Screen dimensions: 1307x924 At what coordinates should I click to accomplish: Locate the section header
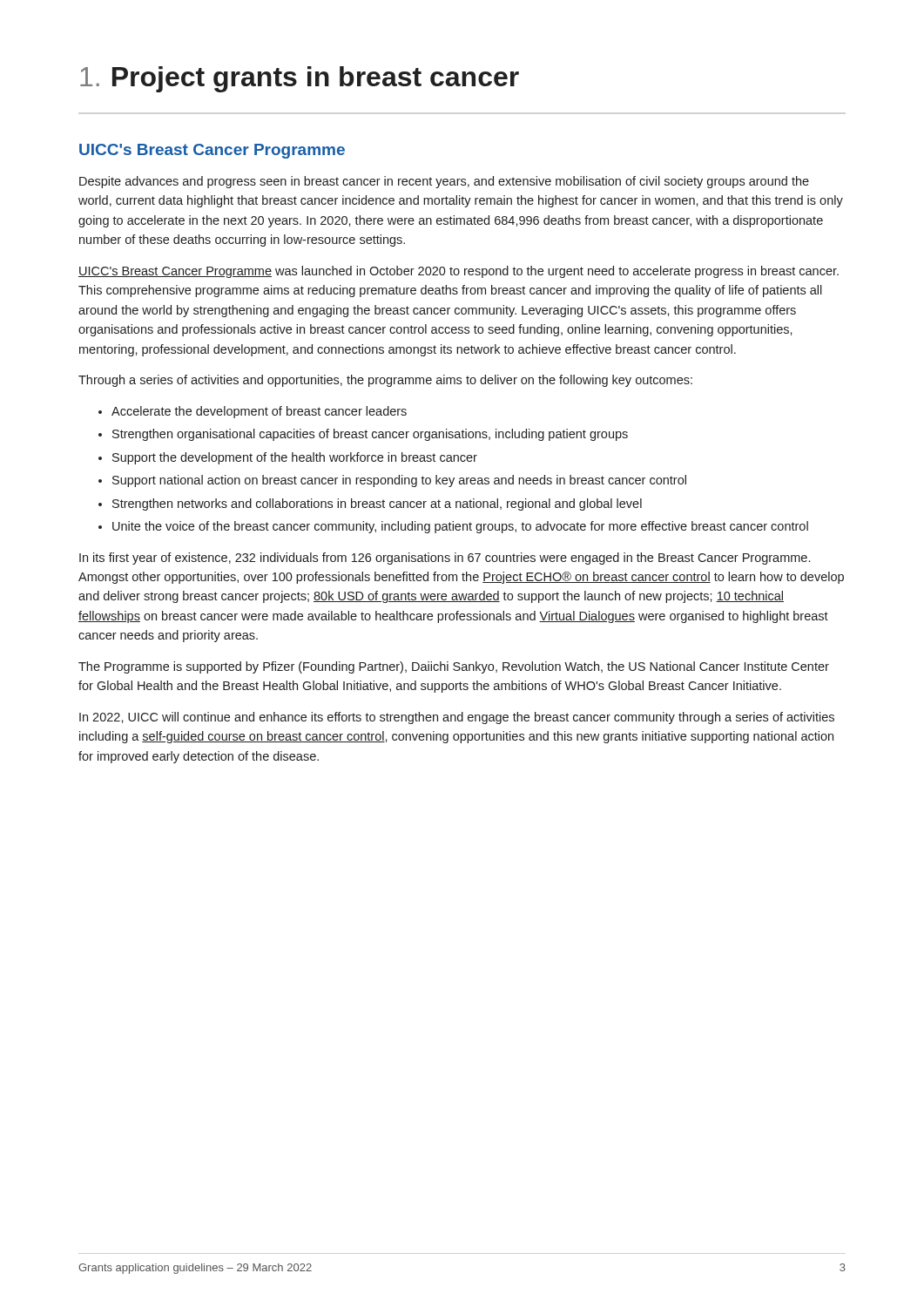[462, 150]
